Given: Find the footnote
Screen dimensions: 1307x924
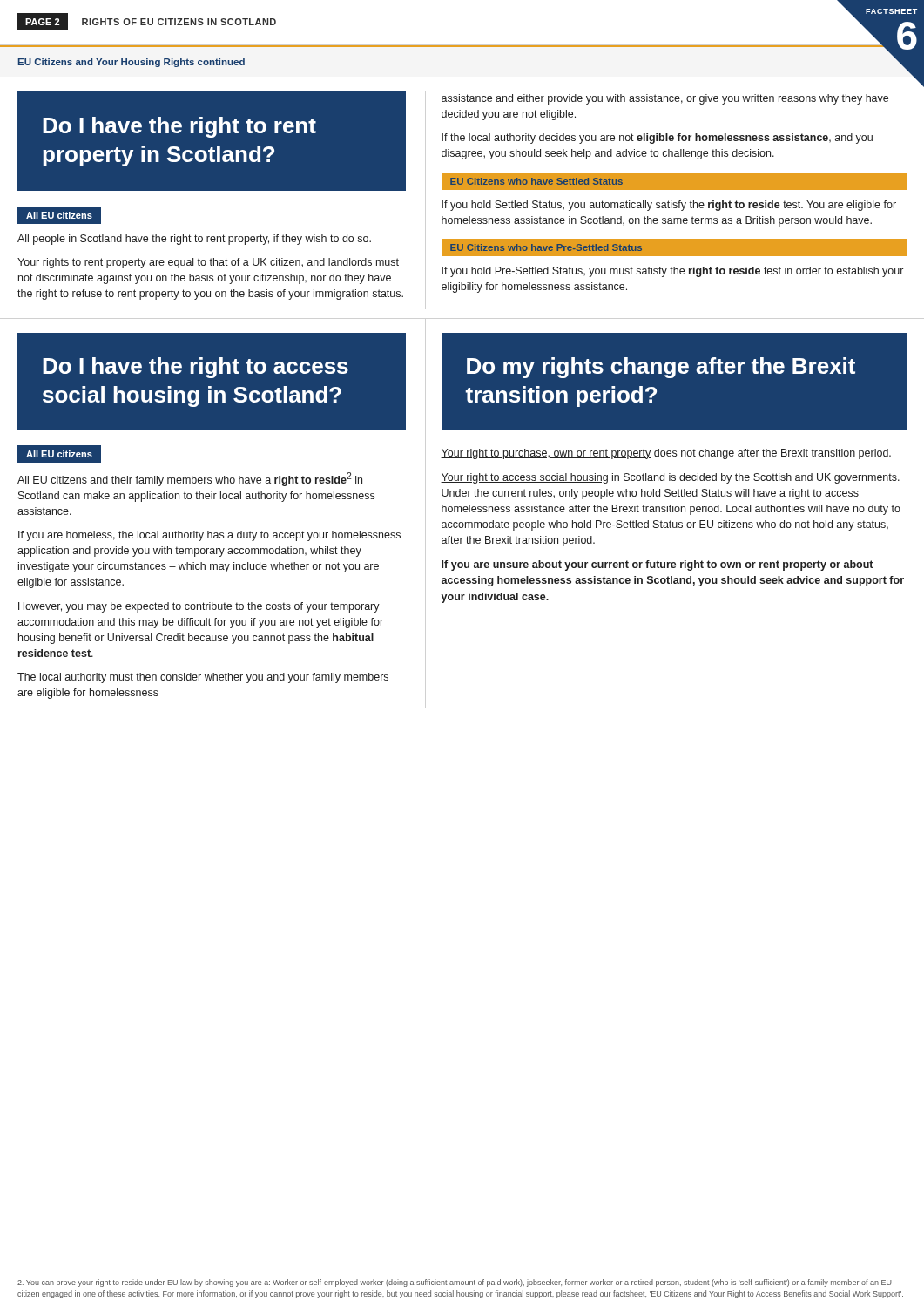Looking at the screenshot, I should 461,1288.
